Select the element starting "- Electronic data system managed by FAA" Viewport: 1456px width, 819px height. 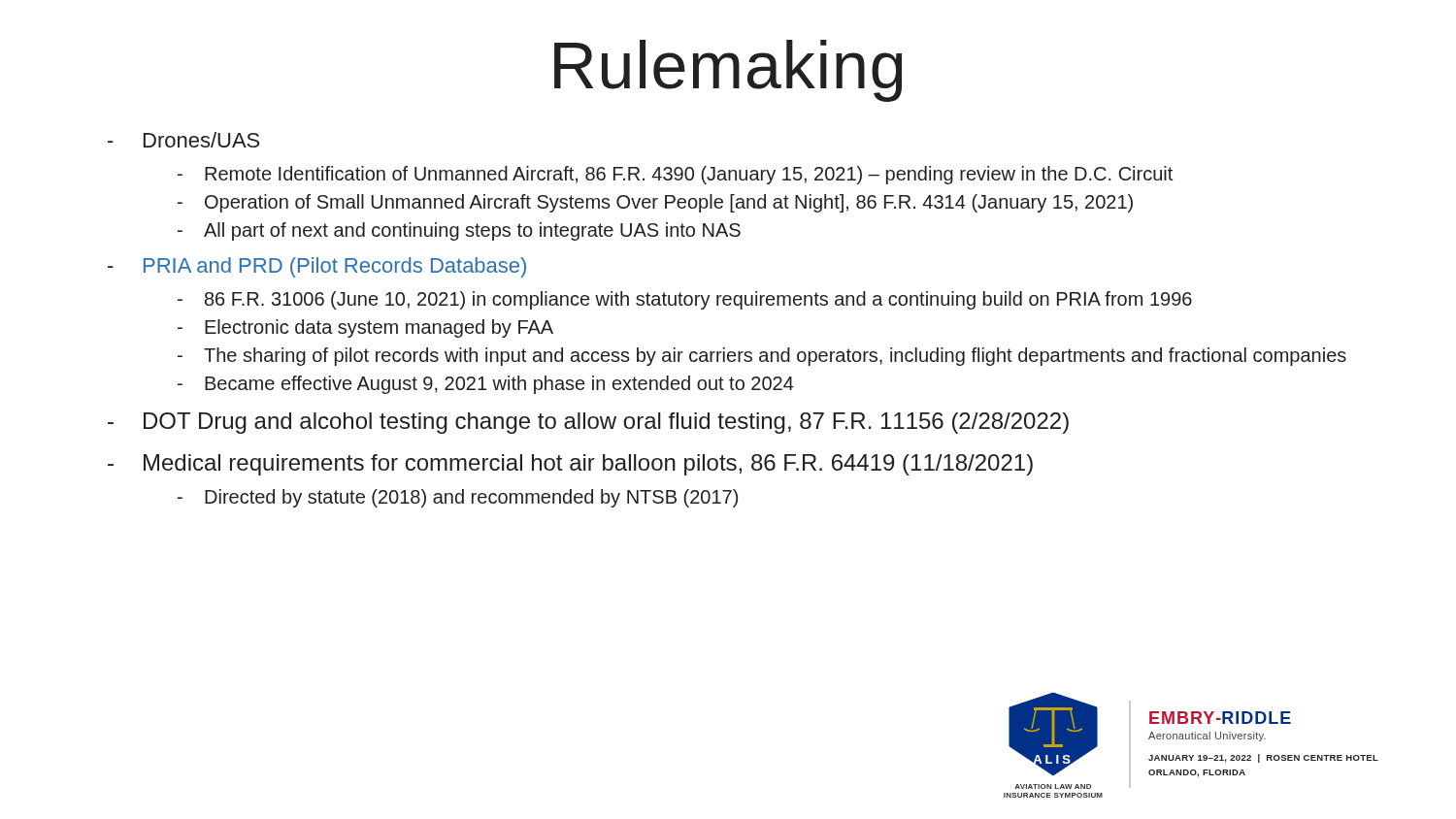click(365, 327)
